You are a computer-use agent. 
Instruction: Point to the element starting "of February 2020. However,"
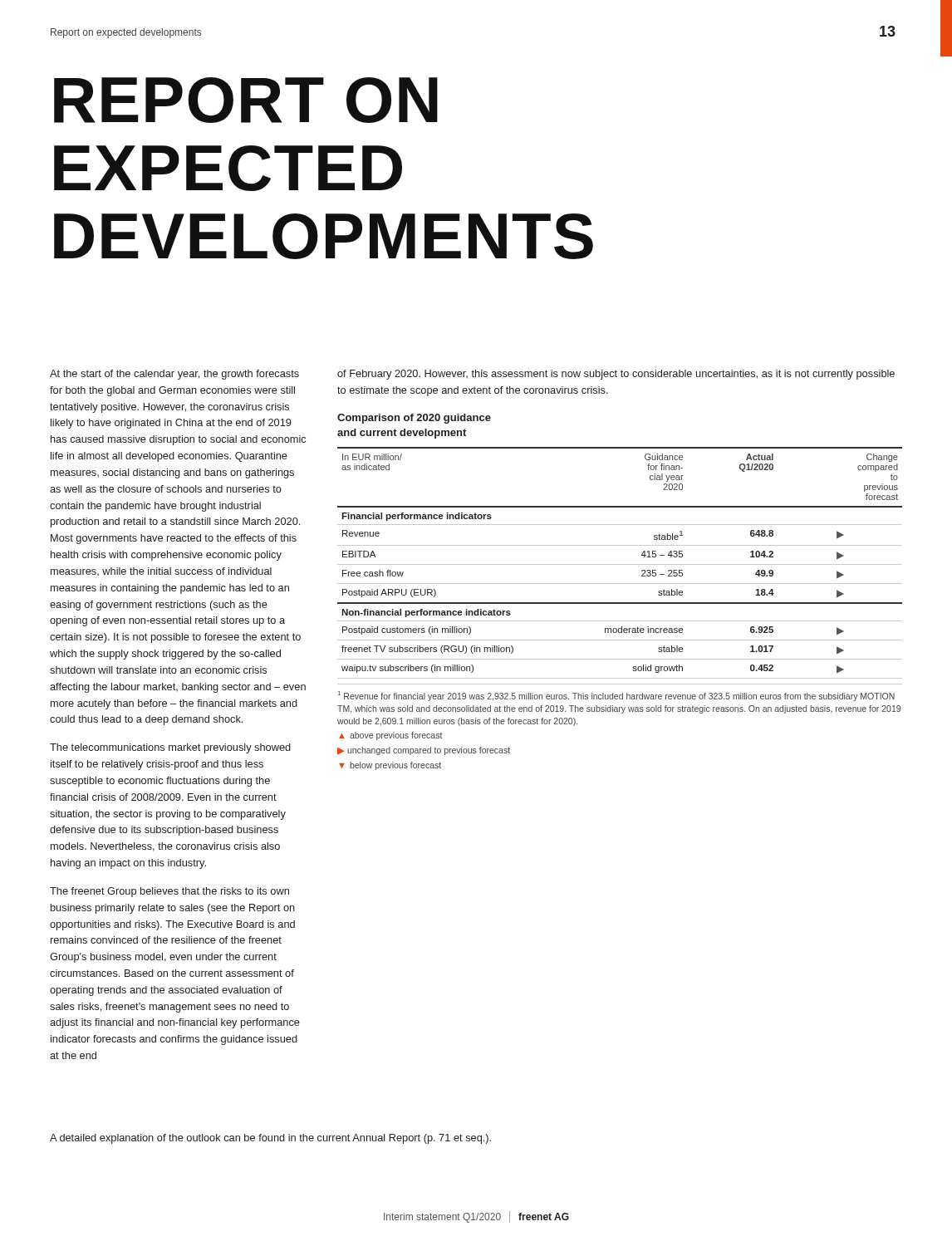(620, 382)
